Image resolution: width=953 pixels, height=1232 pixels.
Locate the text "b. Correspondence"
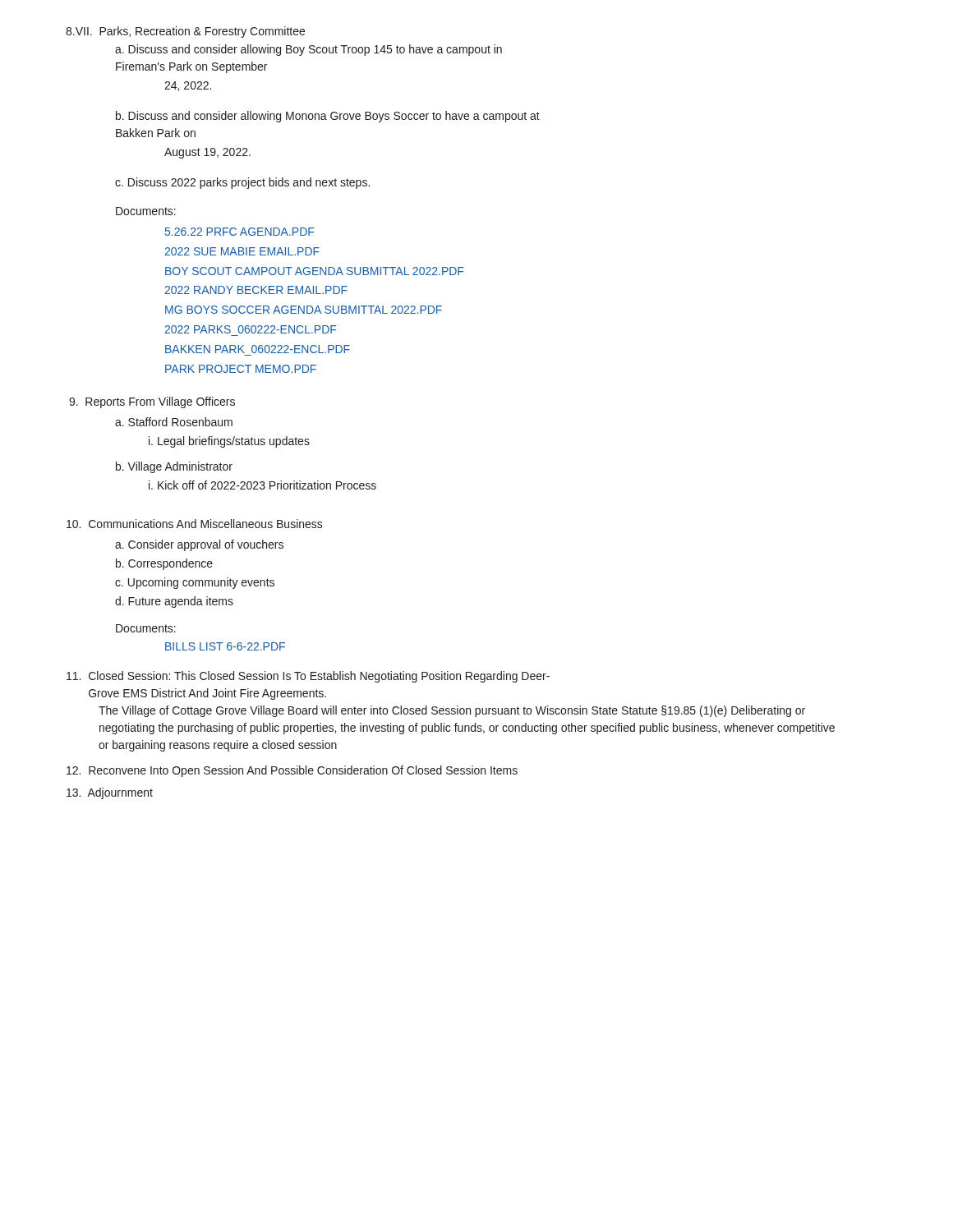(164, 564)
